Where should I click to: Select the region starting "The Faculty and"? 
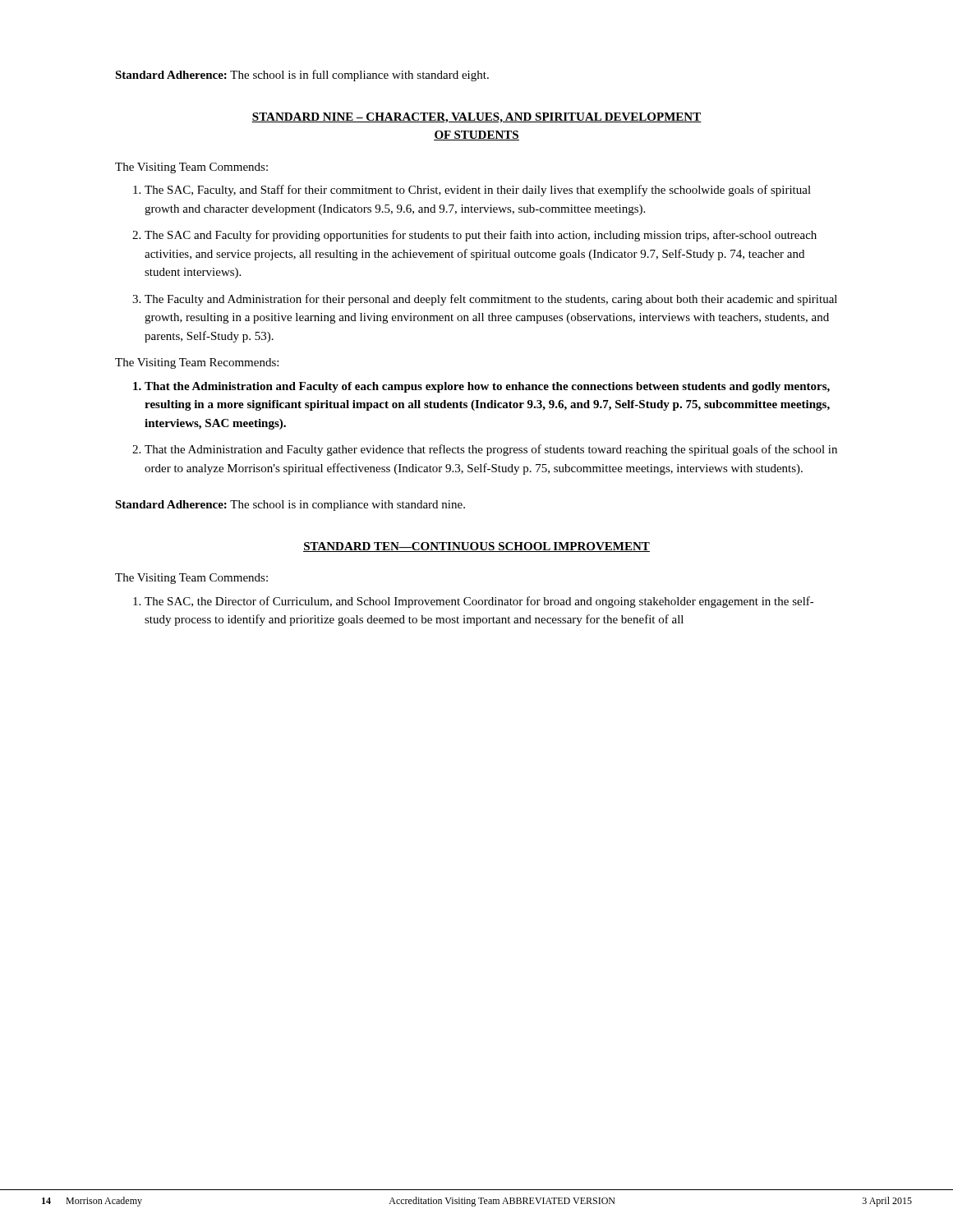point(491,317)
